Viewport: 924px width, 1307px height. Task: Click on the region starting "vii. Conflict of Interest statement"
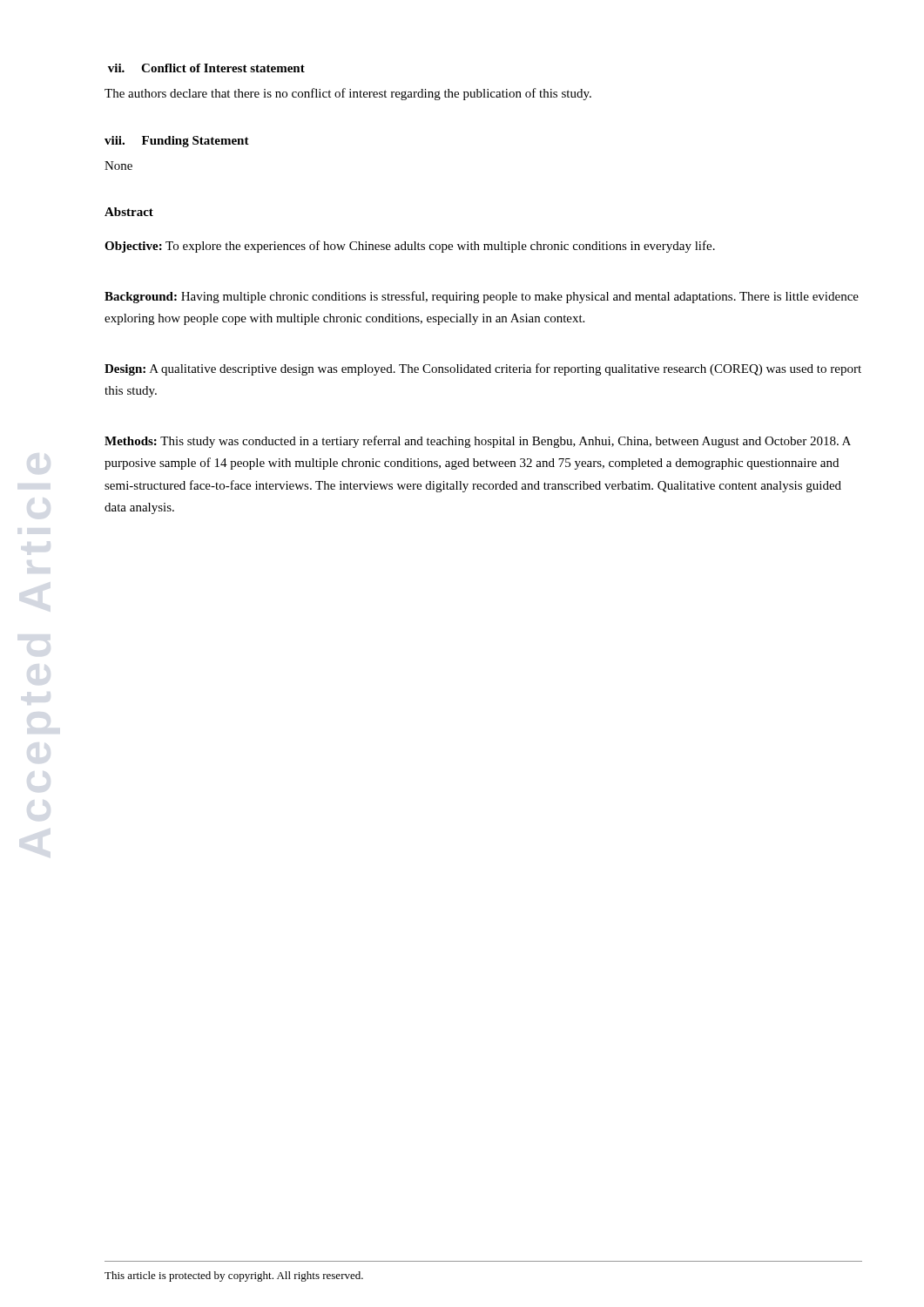205,68
